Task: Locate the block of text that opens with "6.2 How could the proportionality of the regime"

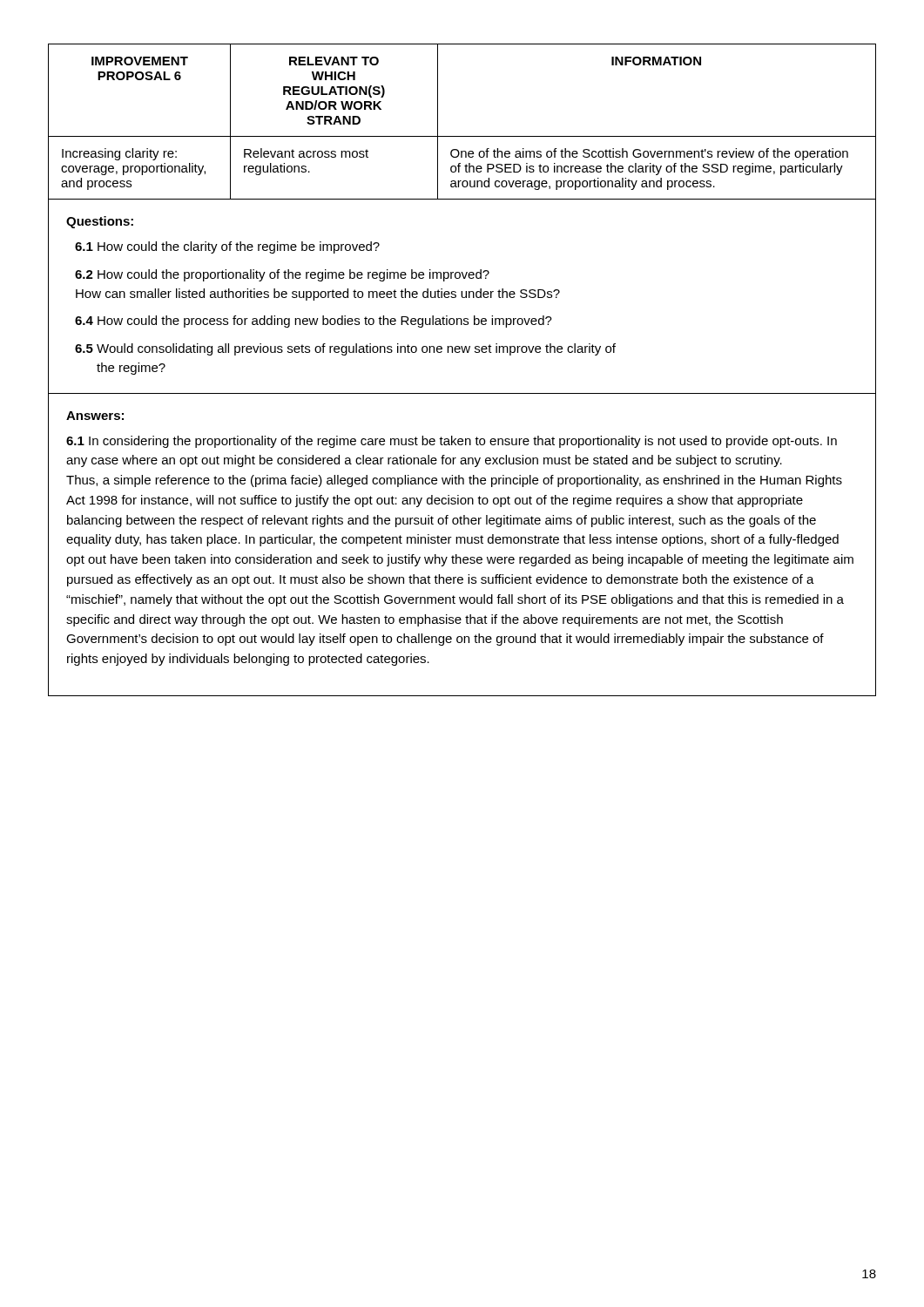Action: click(317, 283)
